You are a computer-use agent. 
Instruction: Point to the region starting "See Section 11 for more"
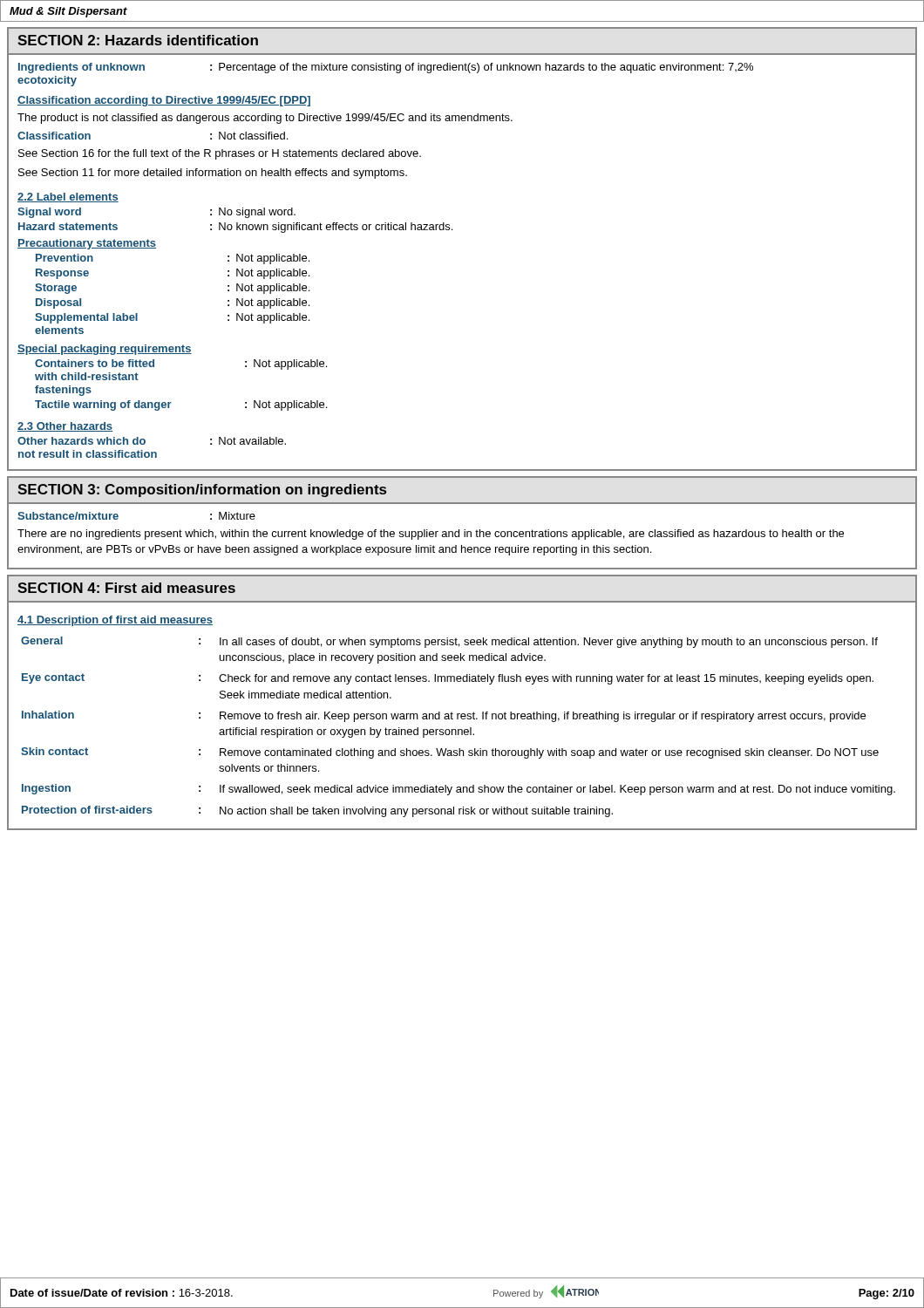pos(213,173)
